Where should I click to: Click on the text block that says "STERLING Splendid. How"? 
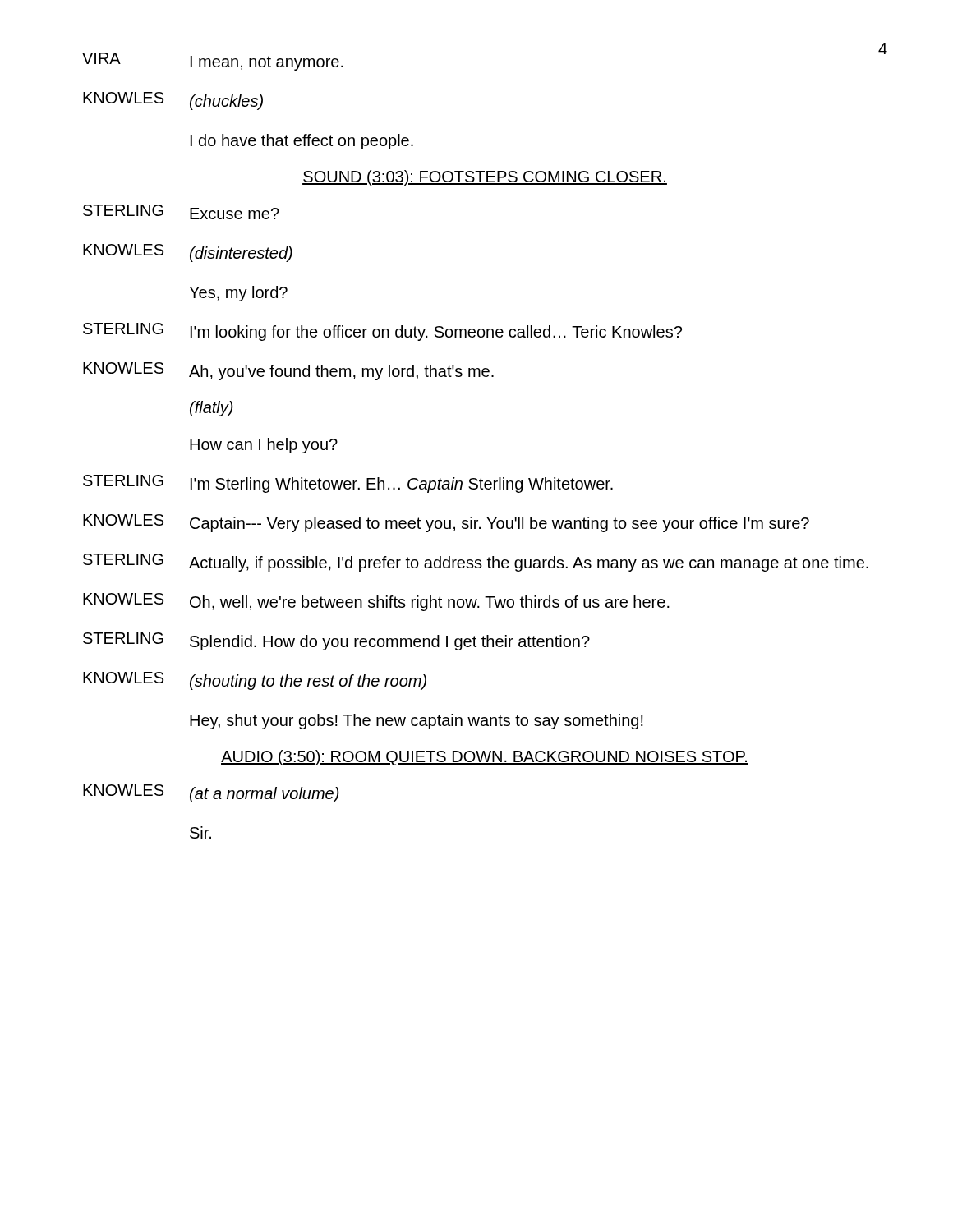pos(485,642)
